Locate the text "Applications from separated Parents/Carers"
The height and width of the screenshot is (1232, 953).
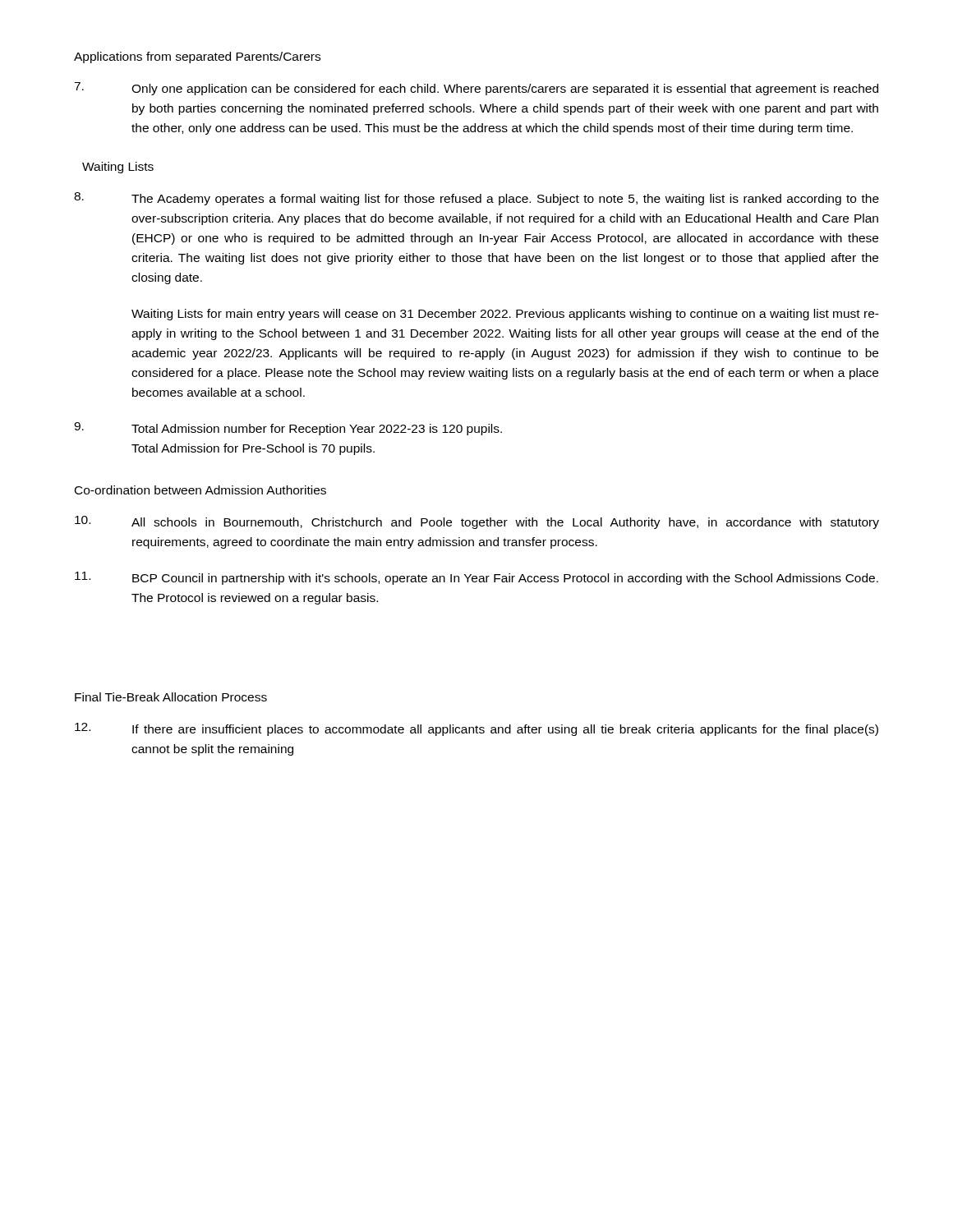click(x=197, y=56)
